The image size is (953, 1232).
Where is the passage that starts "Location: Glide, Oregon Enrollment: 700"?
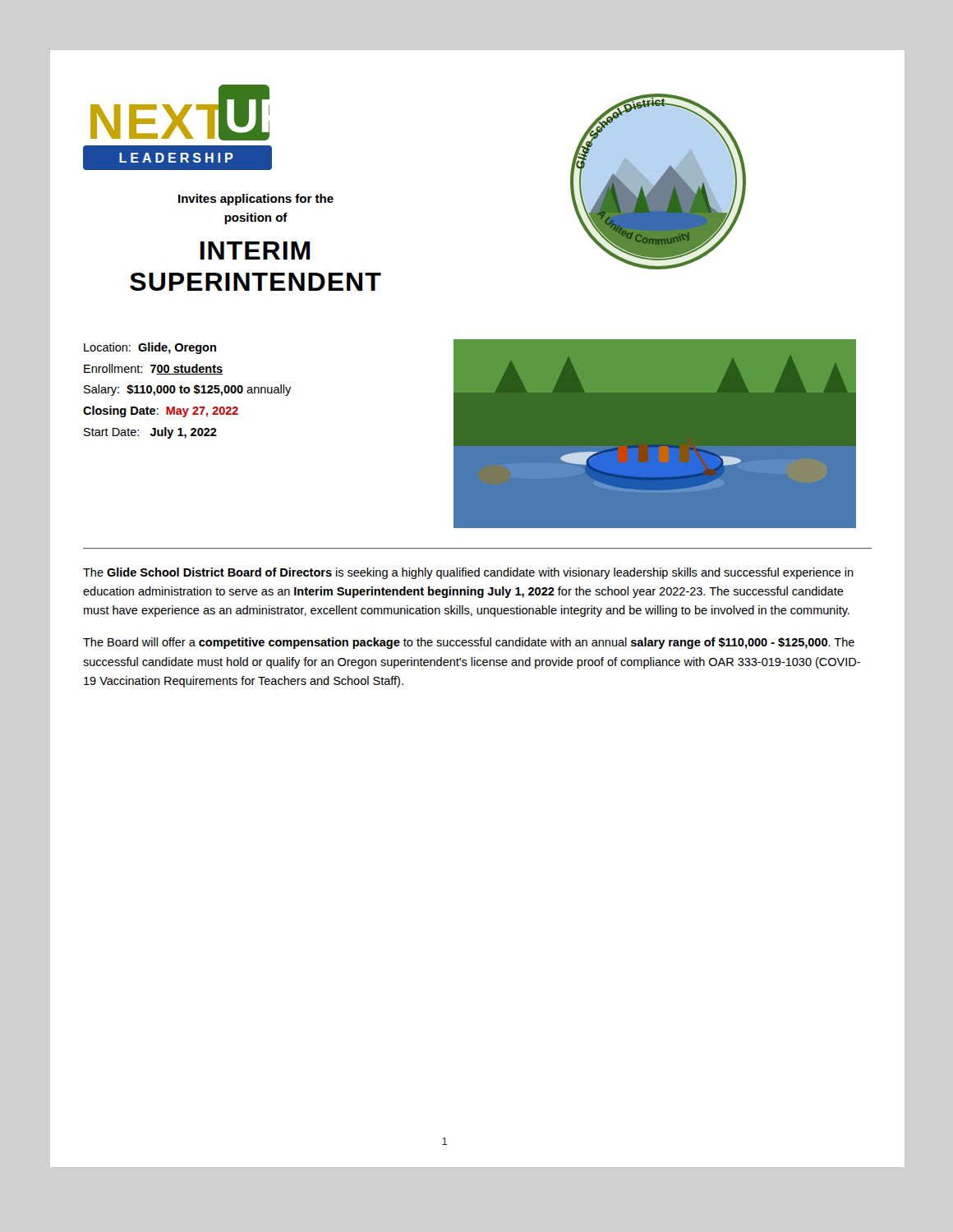click(x=256, y=390)
